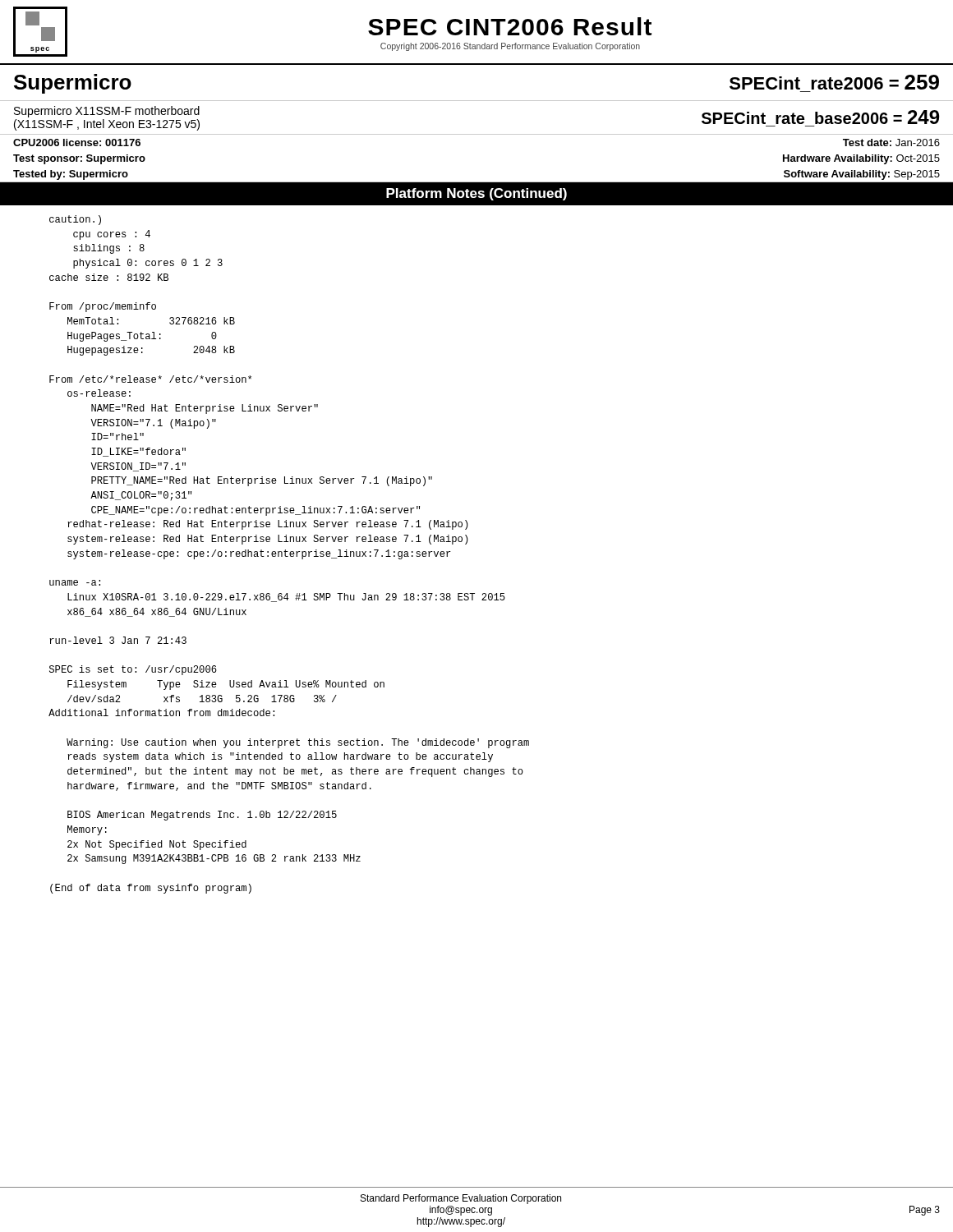Locate the block of text that opens with "CPU2006 license: 001176"
953x1232 pixels.
[81, 143]
